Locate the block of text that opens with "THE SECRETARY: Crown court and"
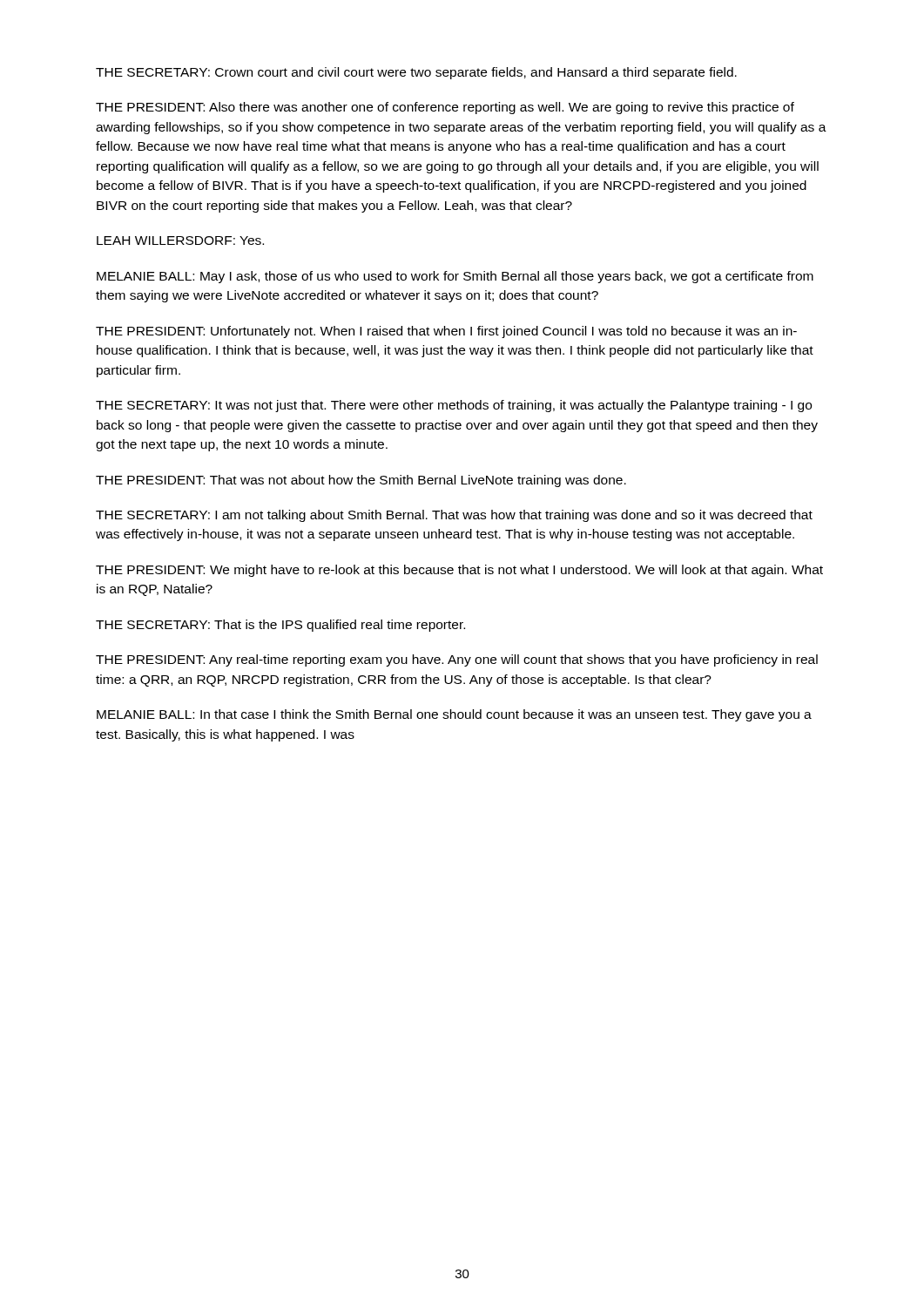924x1307 pixels. click(417, 72)
